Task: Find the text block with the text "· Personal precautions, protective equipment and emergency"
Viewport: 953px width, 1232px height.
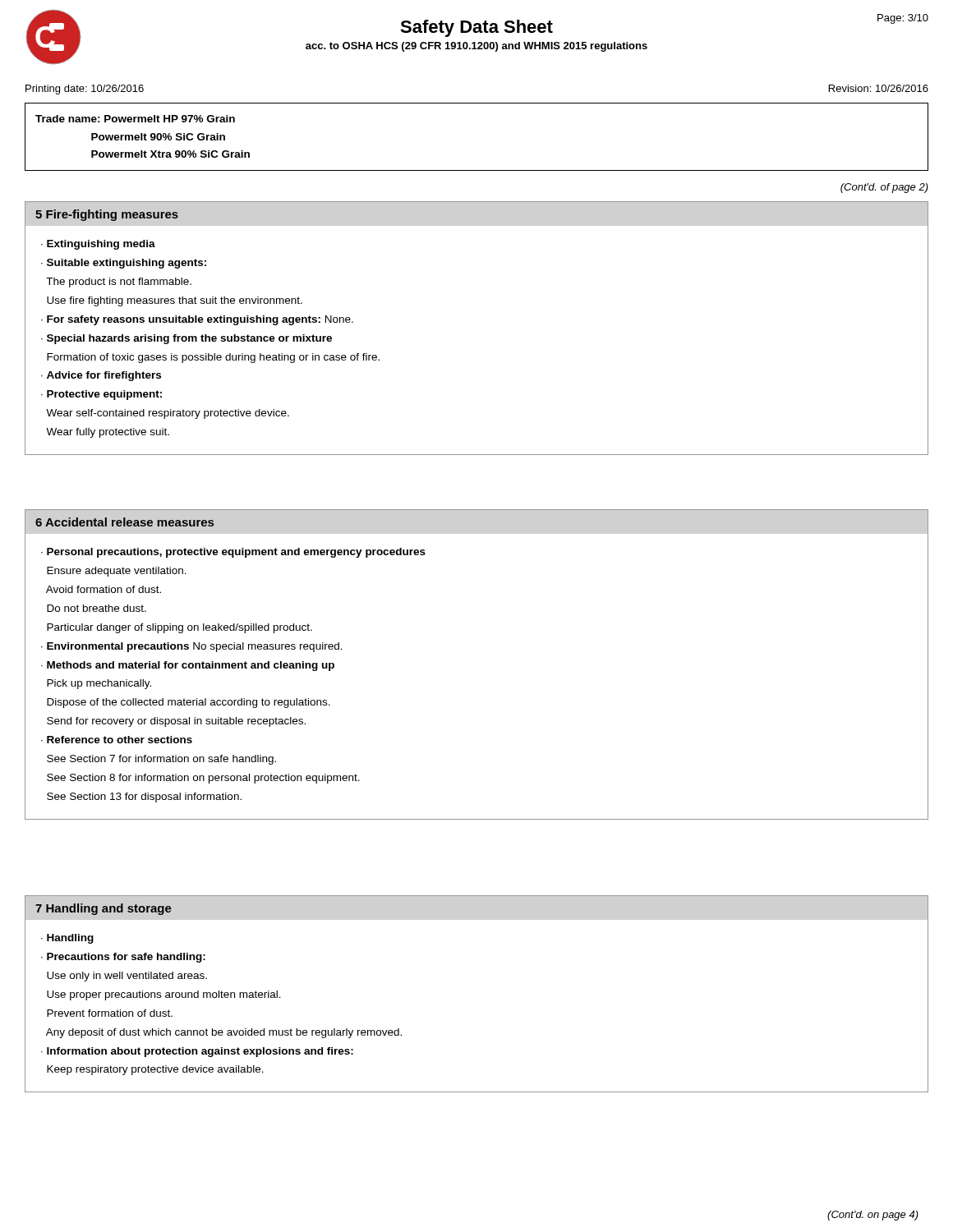Action: click(x=233, y=553)
